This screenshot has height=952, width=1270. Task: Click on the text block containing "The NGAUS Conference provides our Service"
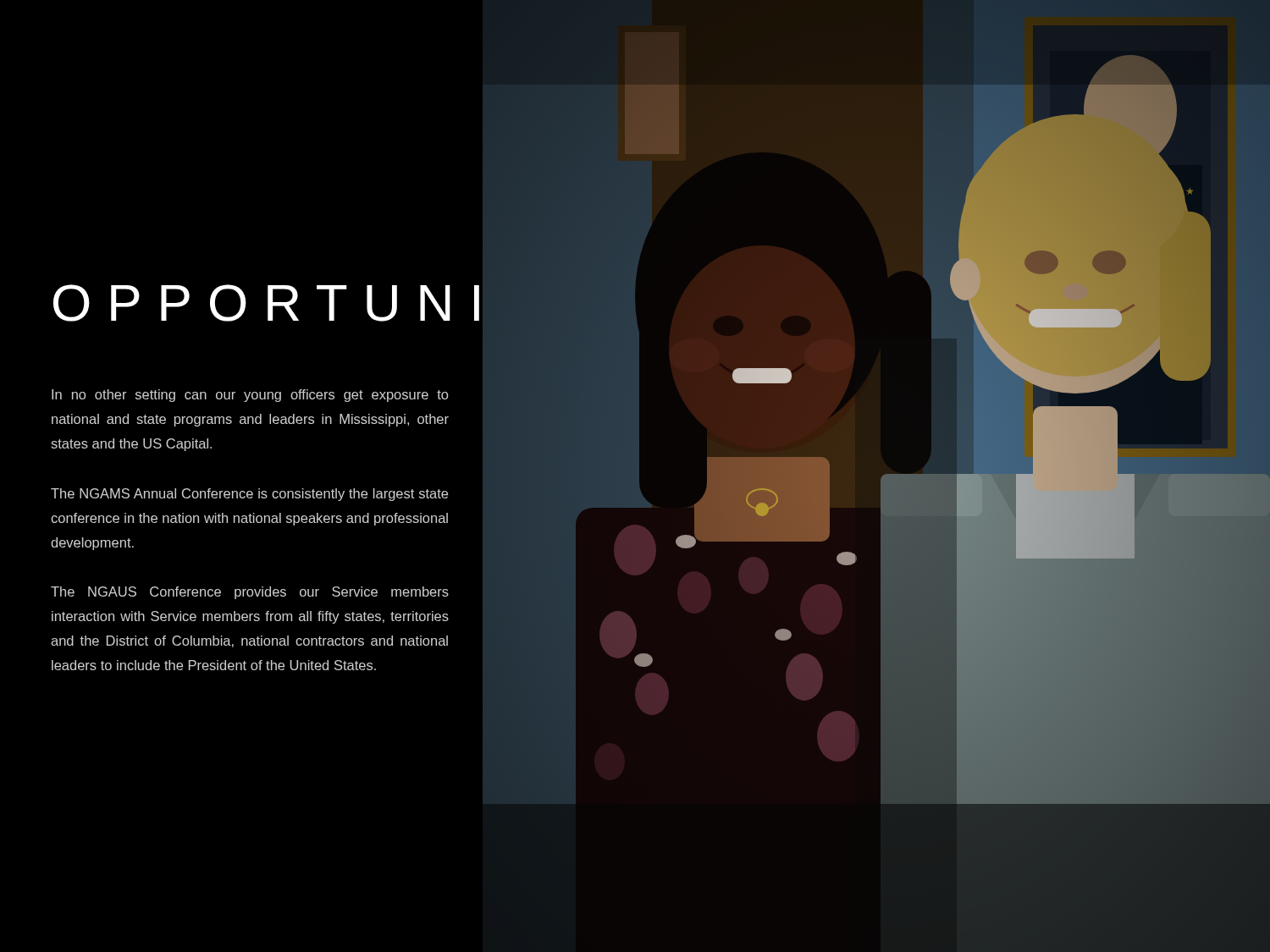(250, 629)
